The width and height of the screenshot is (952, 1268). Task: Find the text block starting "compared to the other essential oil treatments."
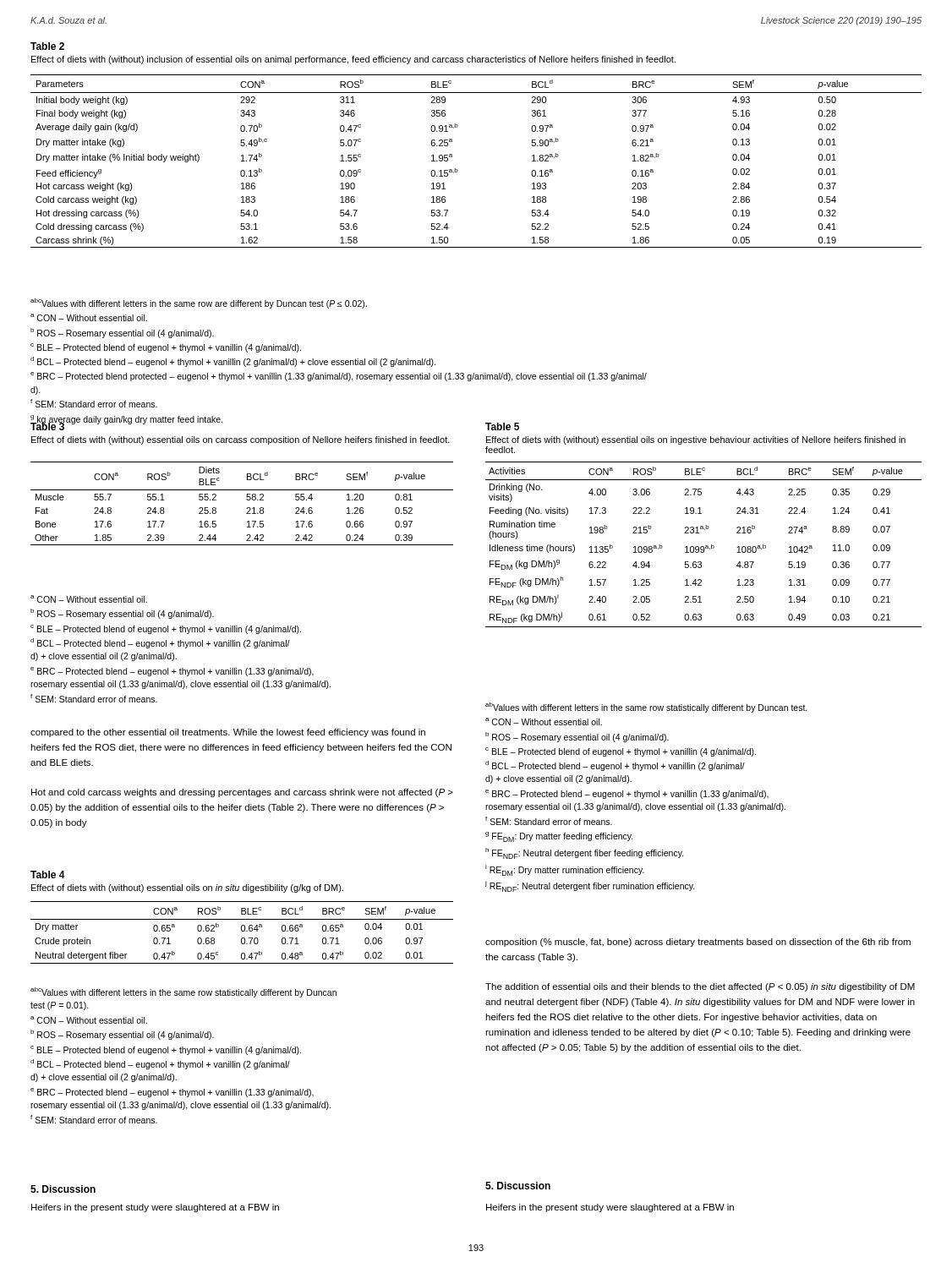228,733
